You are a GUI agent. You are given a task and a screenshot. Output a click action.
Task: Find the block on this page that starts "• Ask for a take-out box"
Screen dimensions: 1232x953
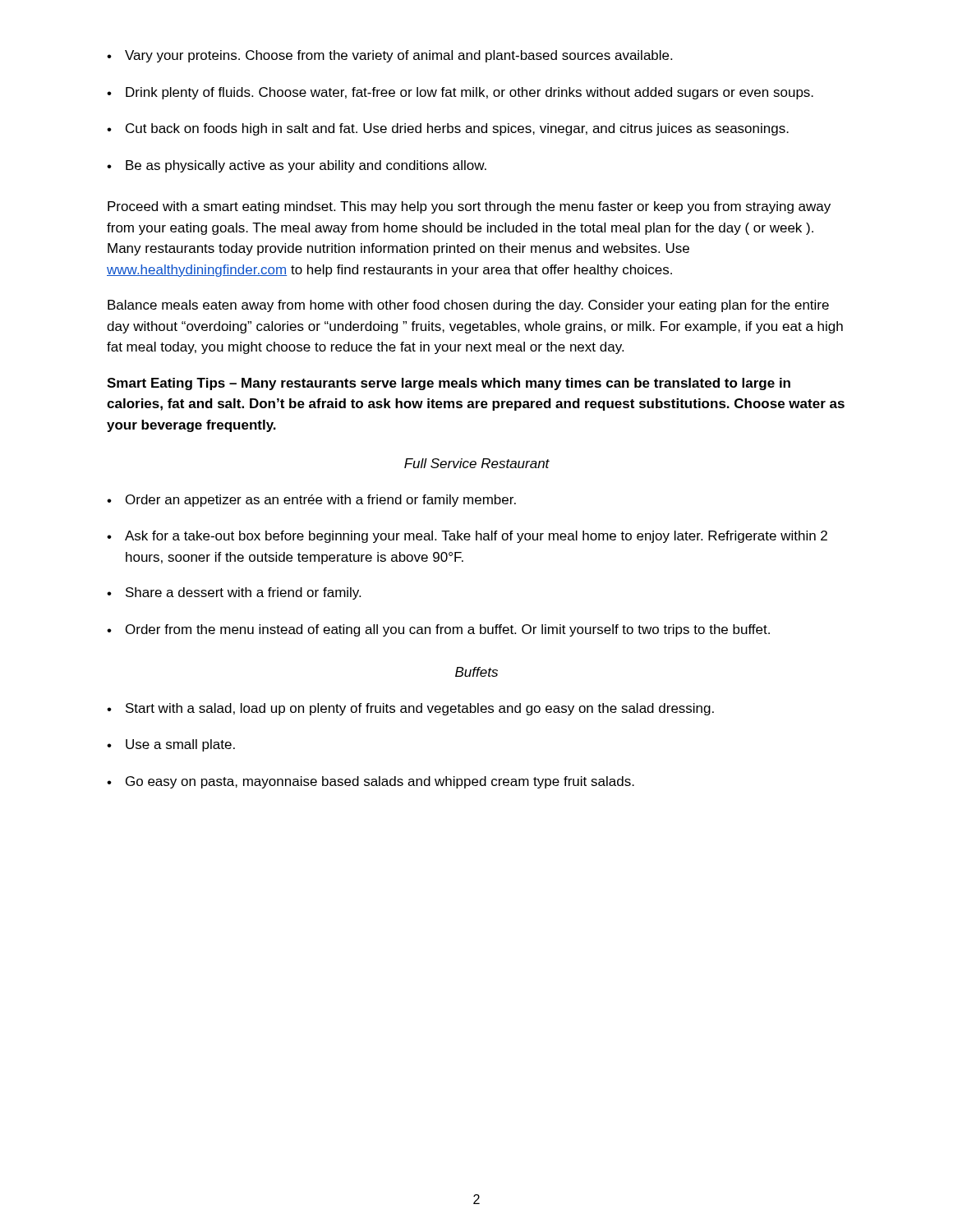476,547
